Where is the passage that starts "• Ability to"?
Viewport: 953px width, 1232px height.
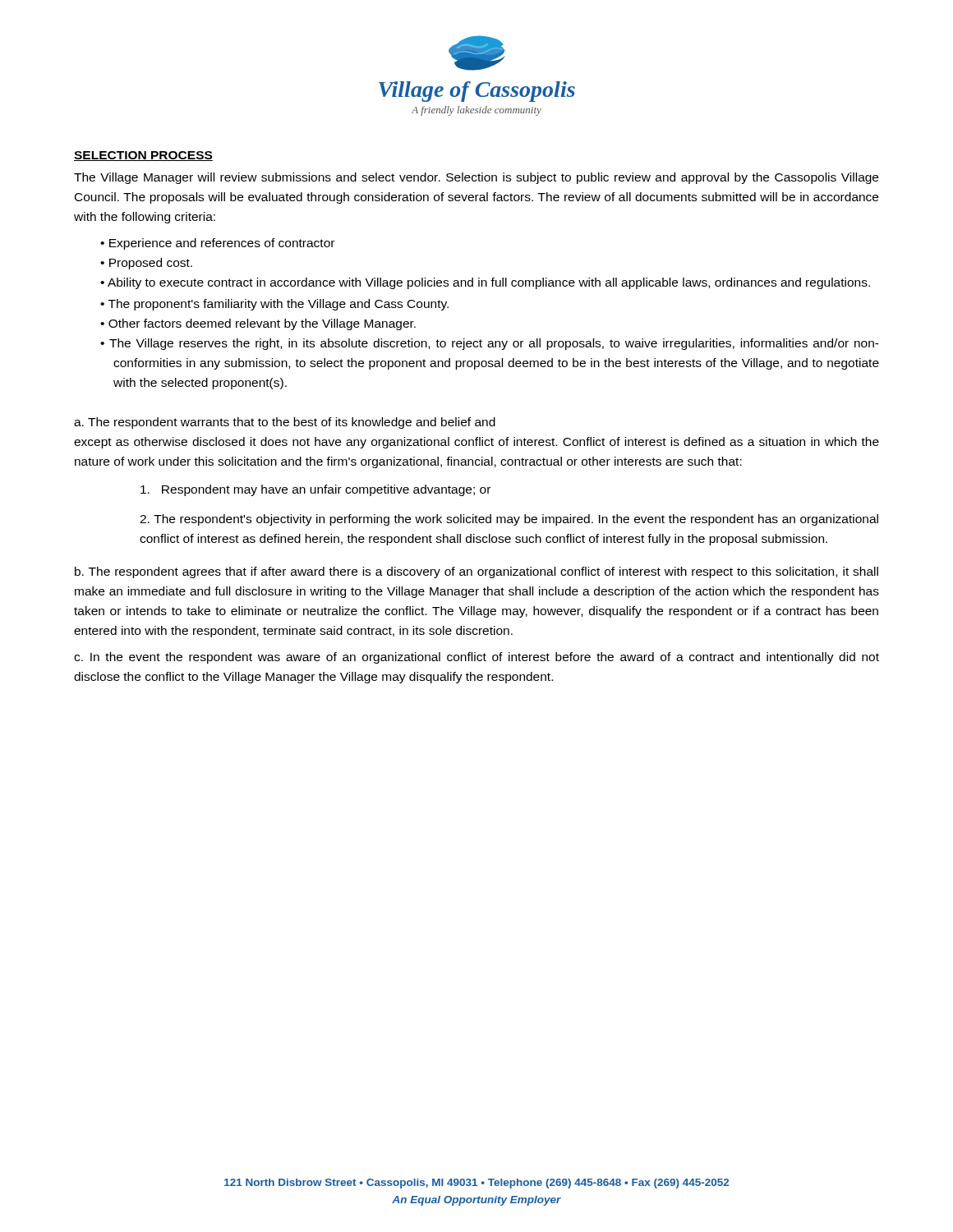click(486, 282)
